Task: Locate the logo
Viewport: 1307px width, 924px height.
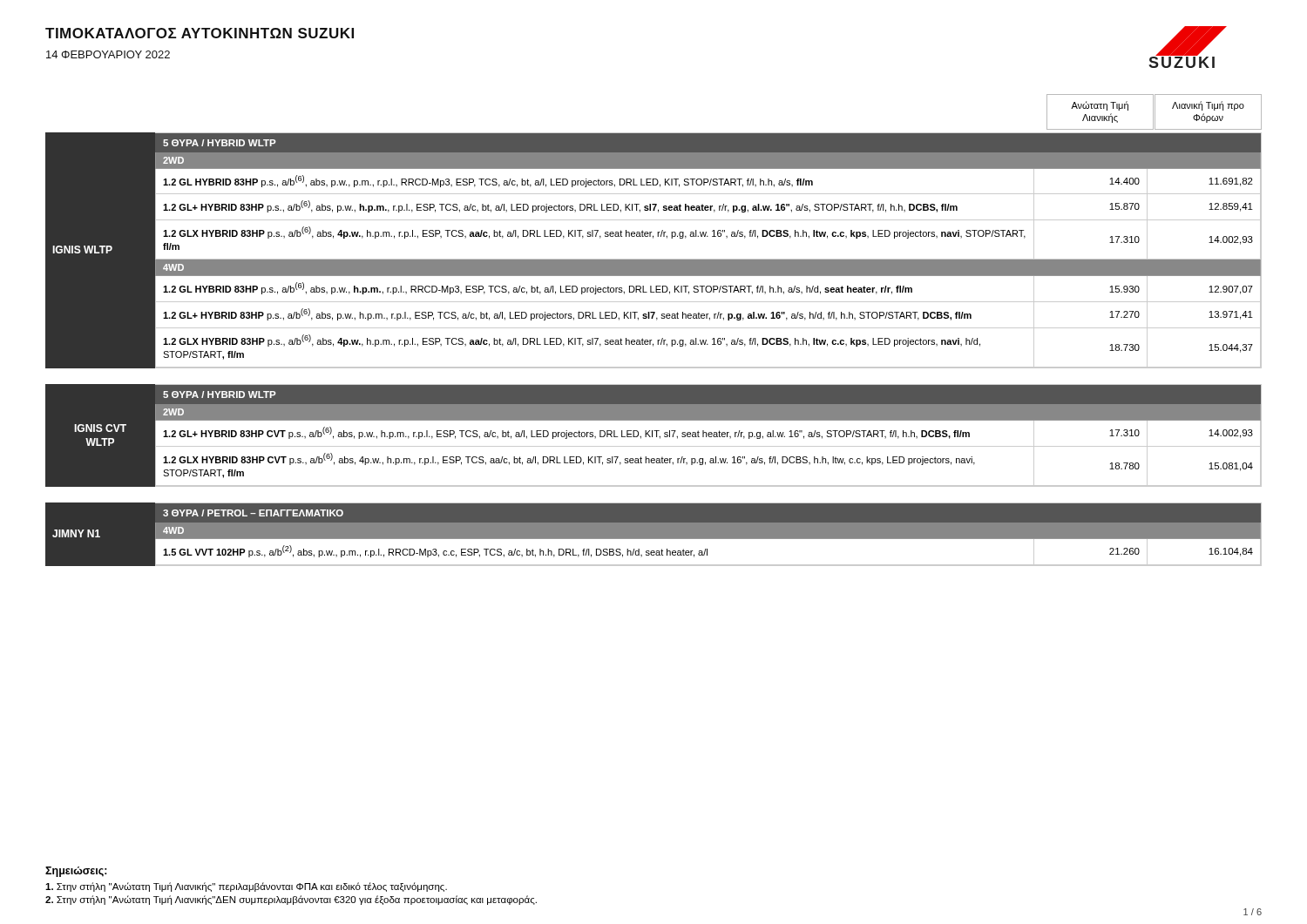Action: pos(1205,44)
